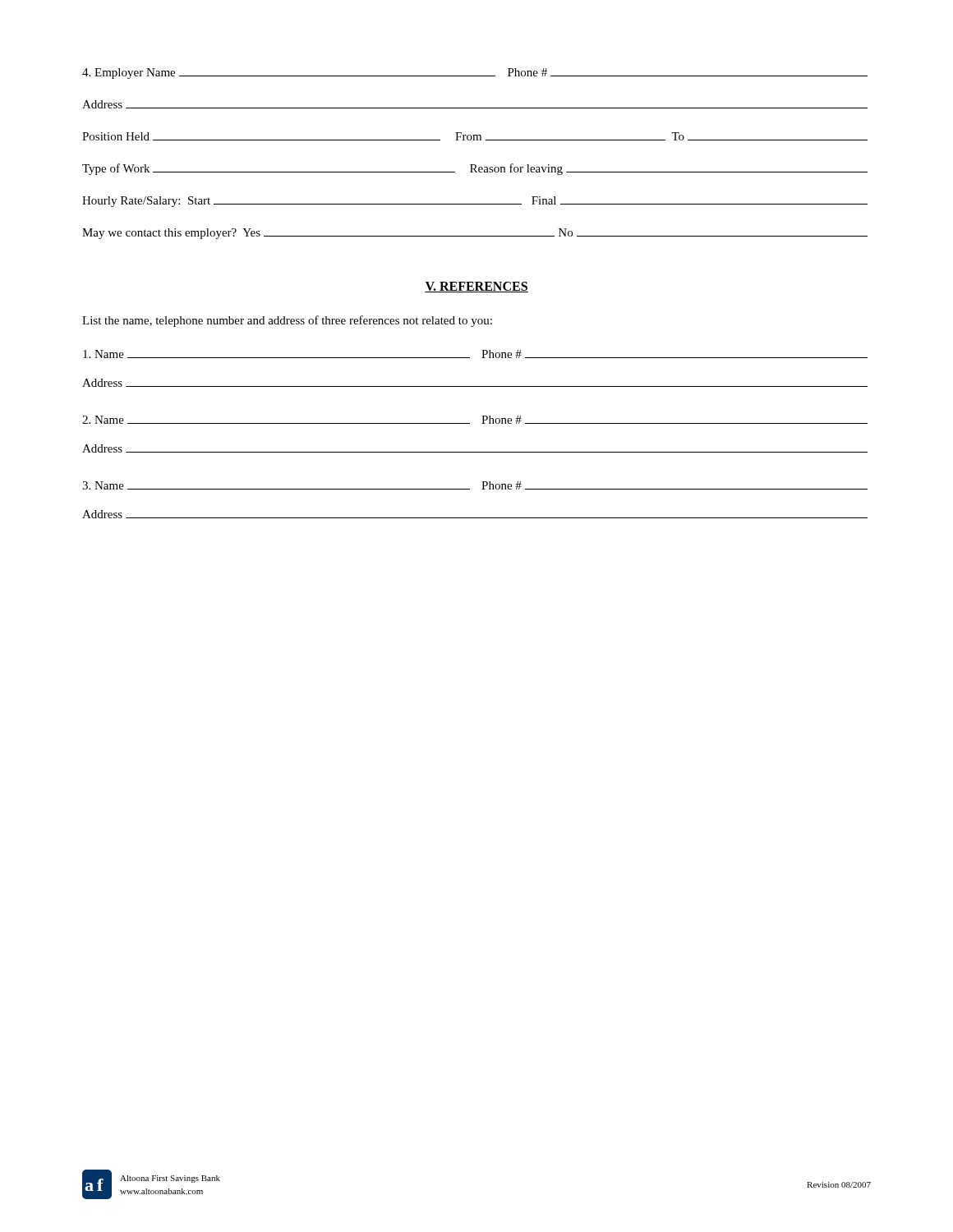
Task: Find the text with the text "May we contact this employer? Yes No"
Action: pos(476,233)
